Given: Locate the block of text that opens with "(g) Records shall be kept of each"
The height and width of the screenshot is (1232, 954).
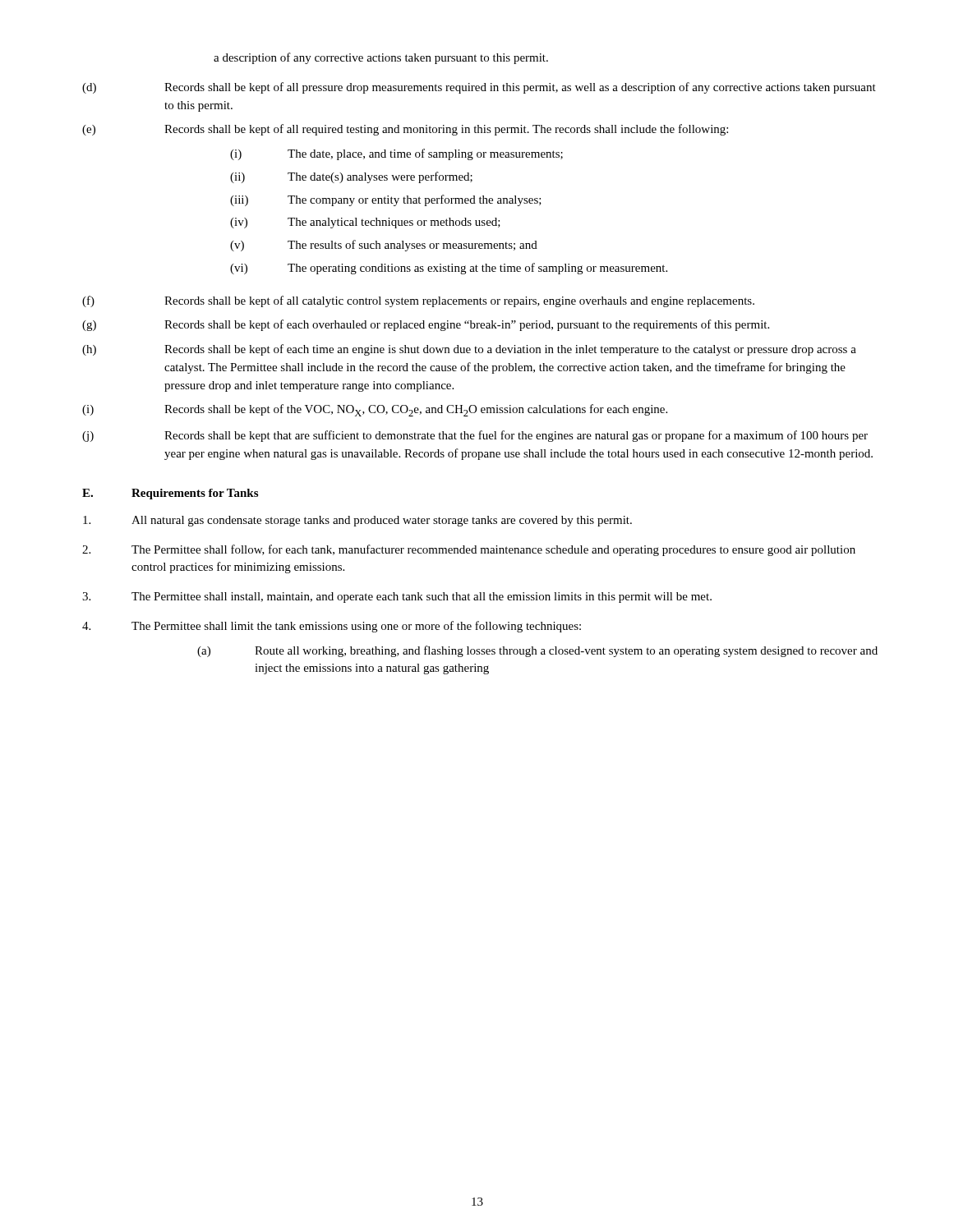Looking at the screenshot, I should pos(481,325).
